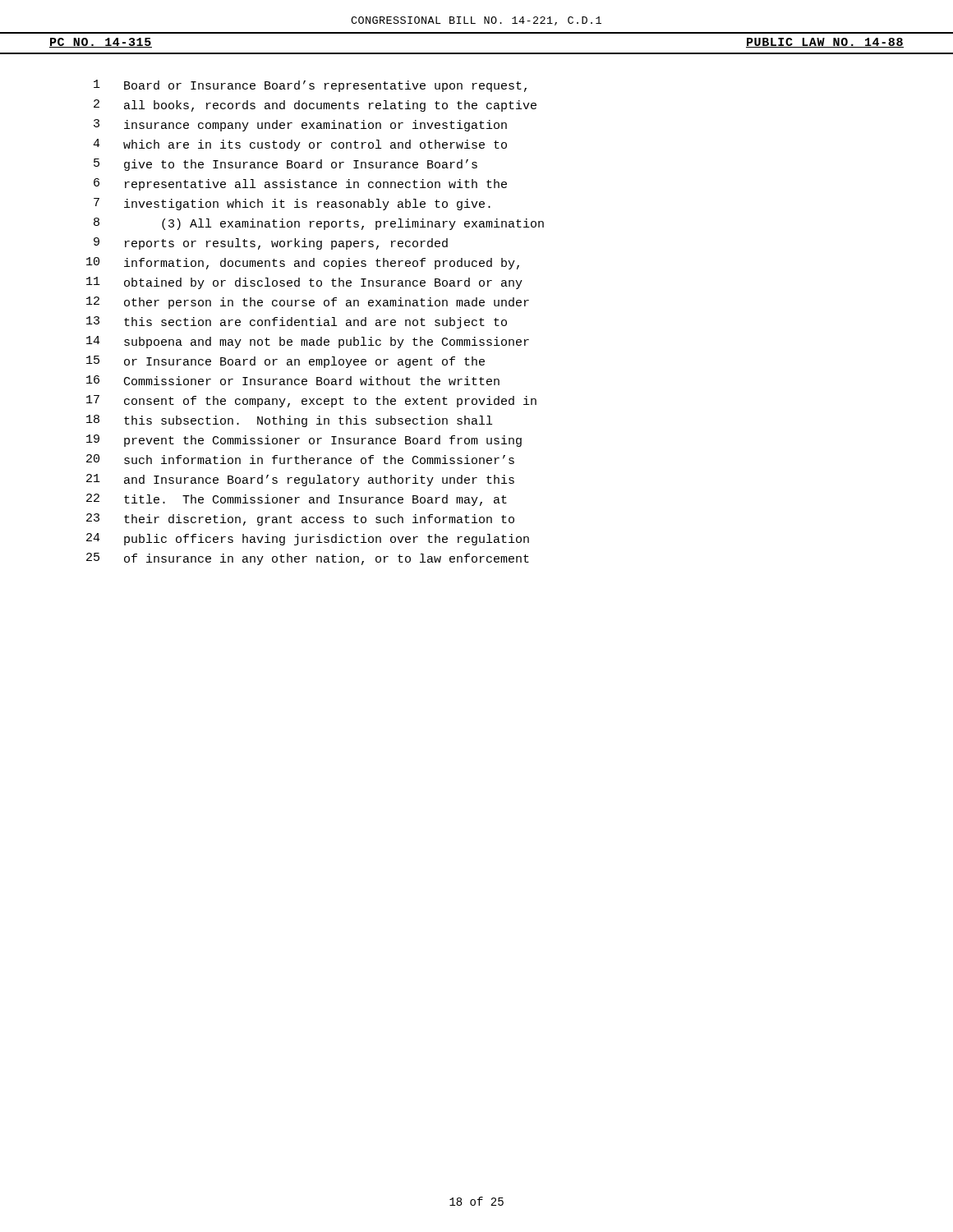Find the block on this page that starts "1 Board or Insurance Board’s representative"

pos(476,324)
